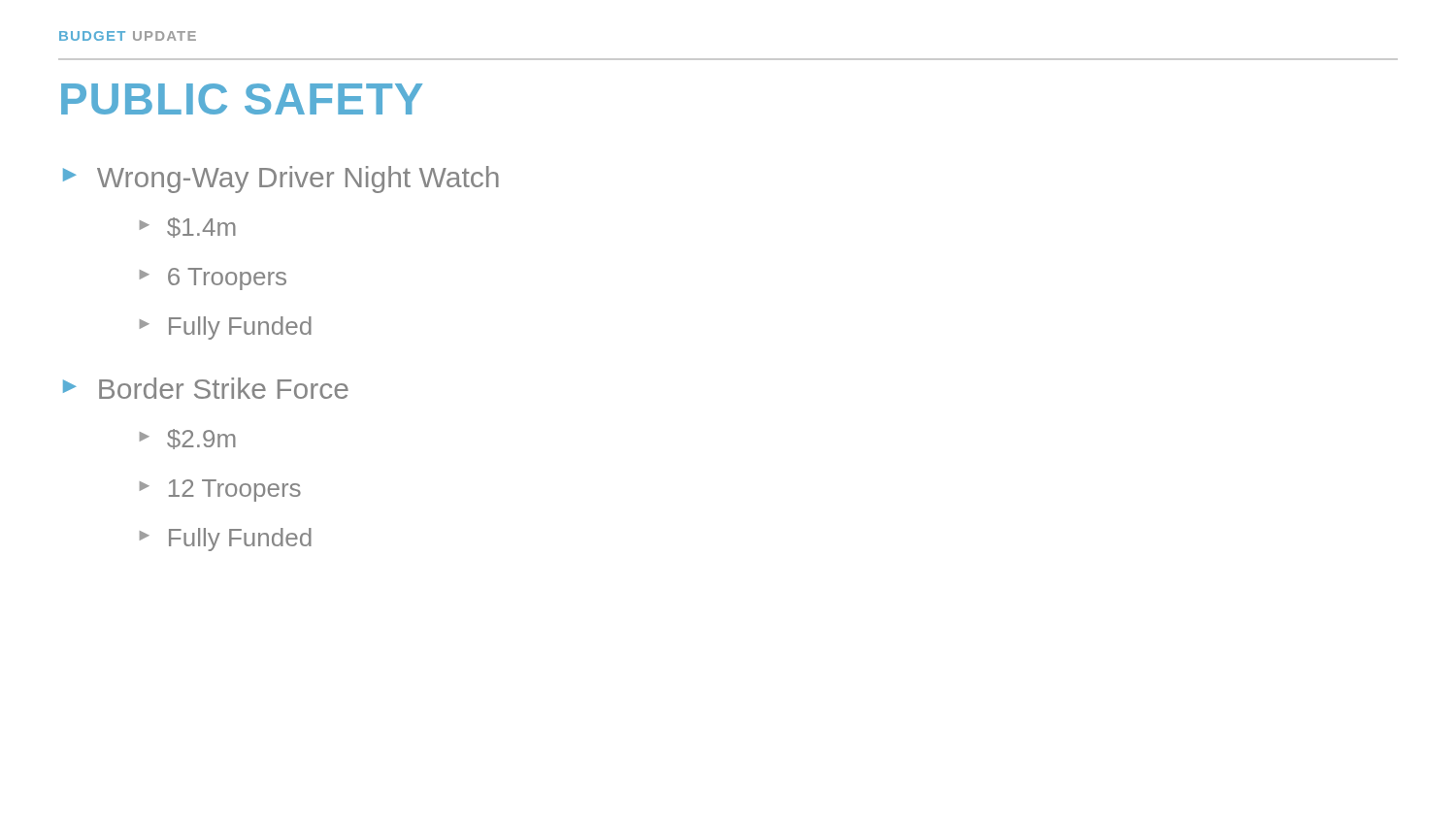Find the list item with the text "► 6 Troopers"
1456x819 pixels.
(212, 277)
